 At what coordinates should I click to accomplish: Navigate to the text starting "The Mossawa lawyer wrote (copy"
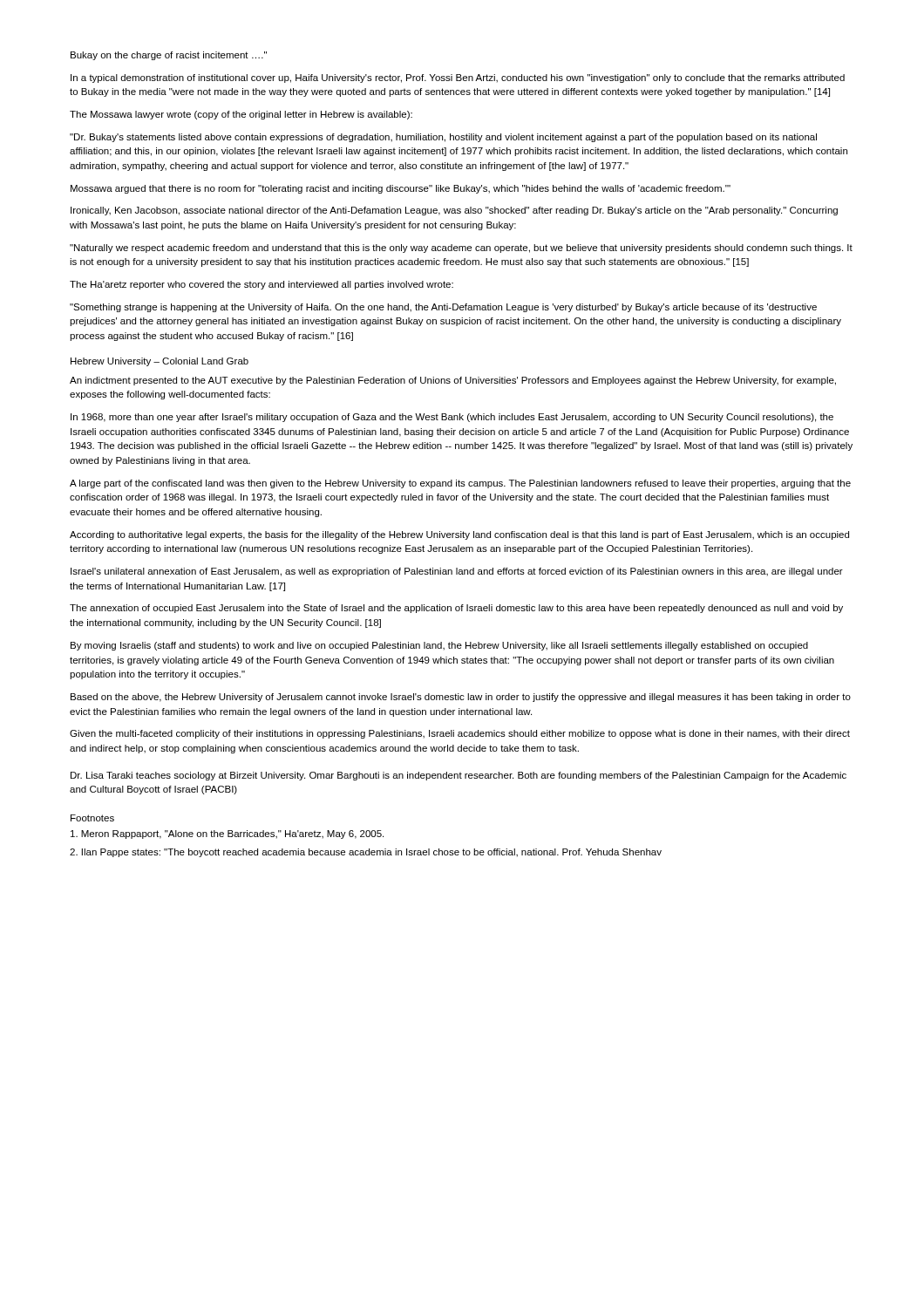(x=241, y=114)
